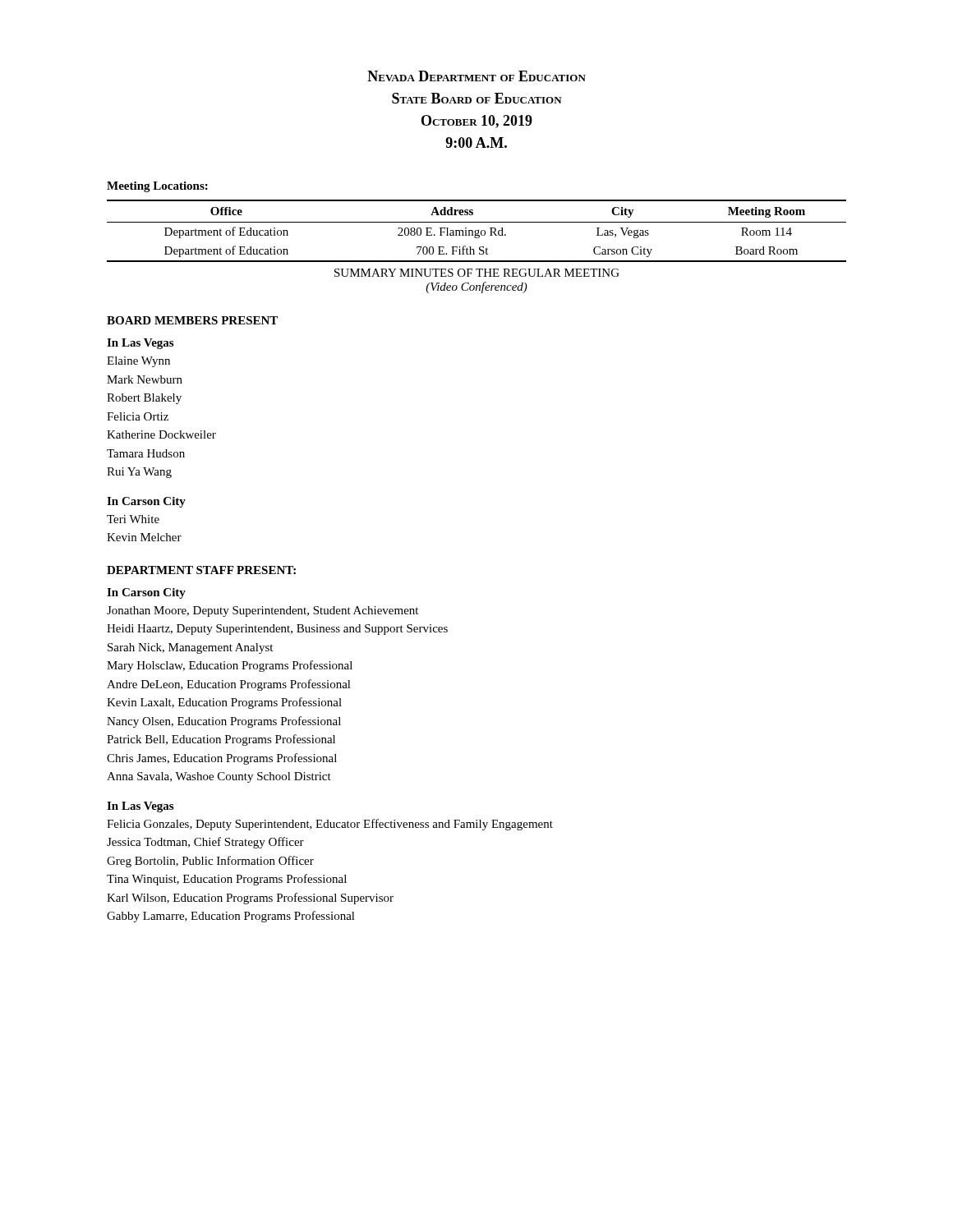Click on the list item that says "Kevin Laxalt, Education Programs Professional"
The width and height of the screenshot is (953, 1232).
click(224, 702)
